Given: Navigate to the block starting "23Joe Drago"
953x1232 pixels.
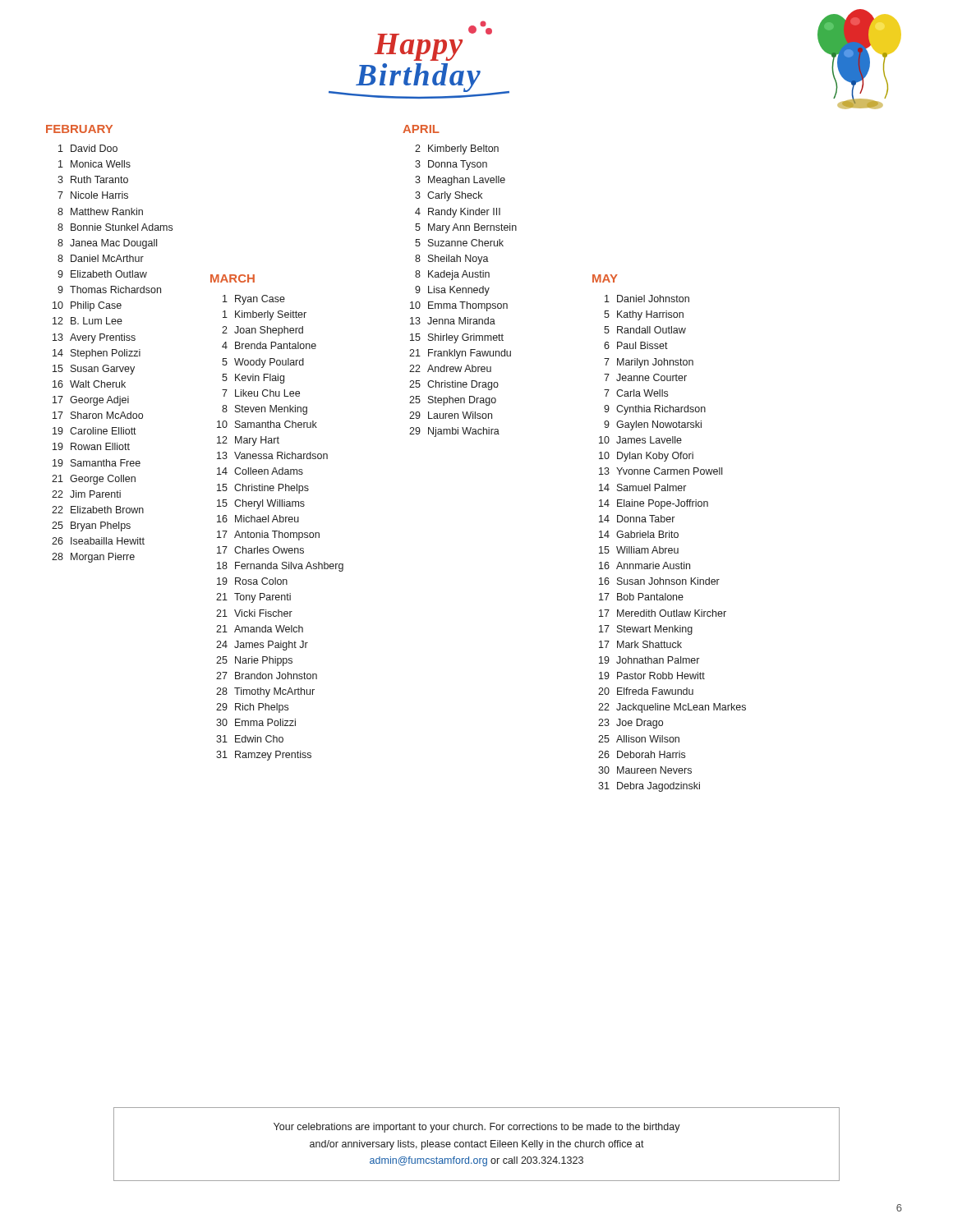Looking at the screenshot, I should pyautogui.click(x=628, y=723).
